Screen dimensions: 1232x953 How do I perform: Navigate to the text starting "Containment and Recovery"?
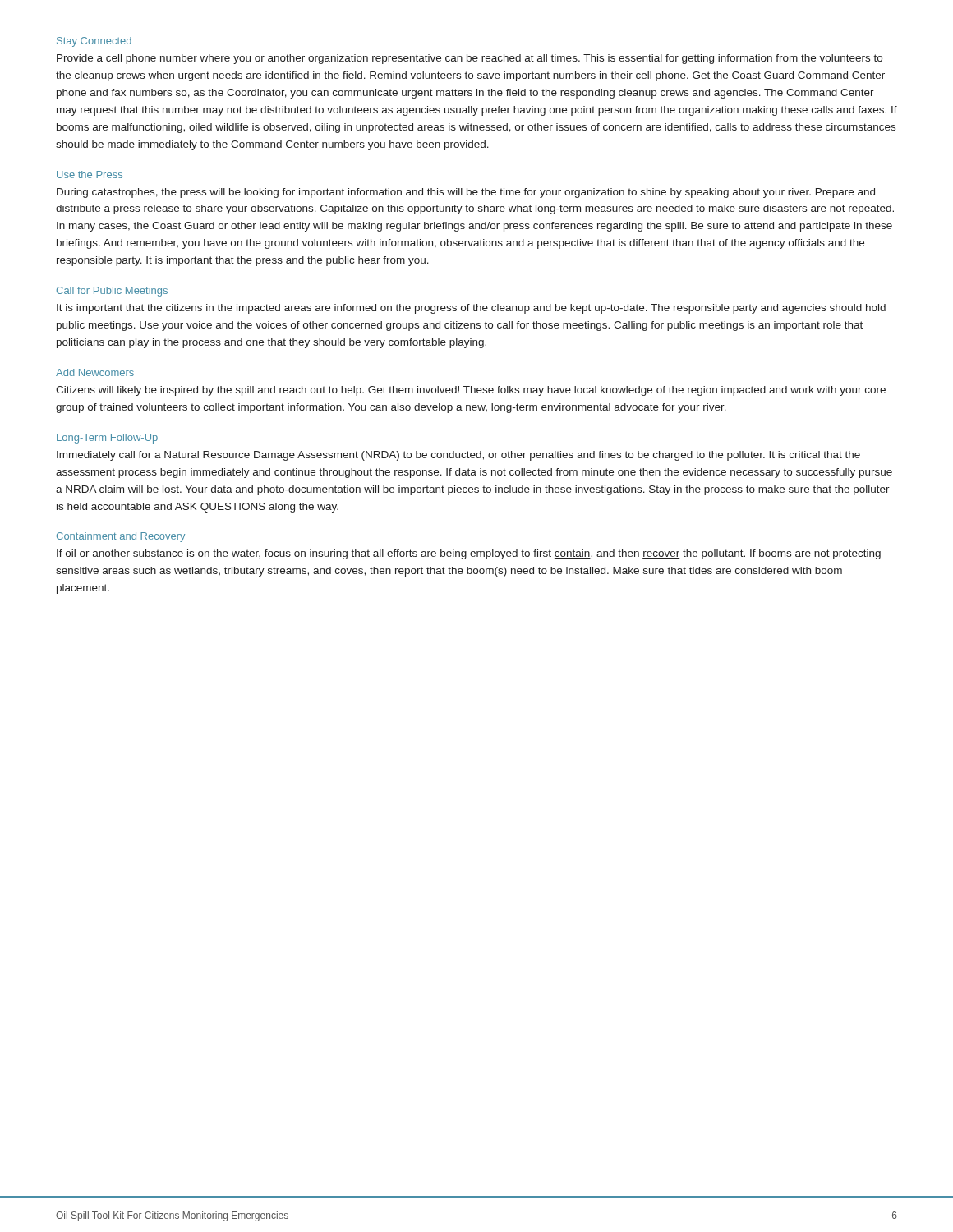121,536
